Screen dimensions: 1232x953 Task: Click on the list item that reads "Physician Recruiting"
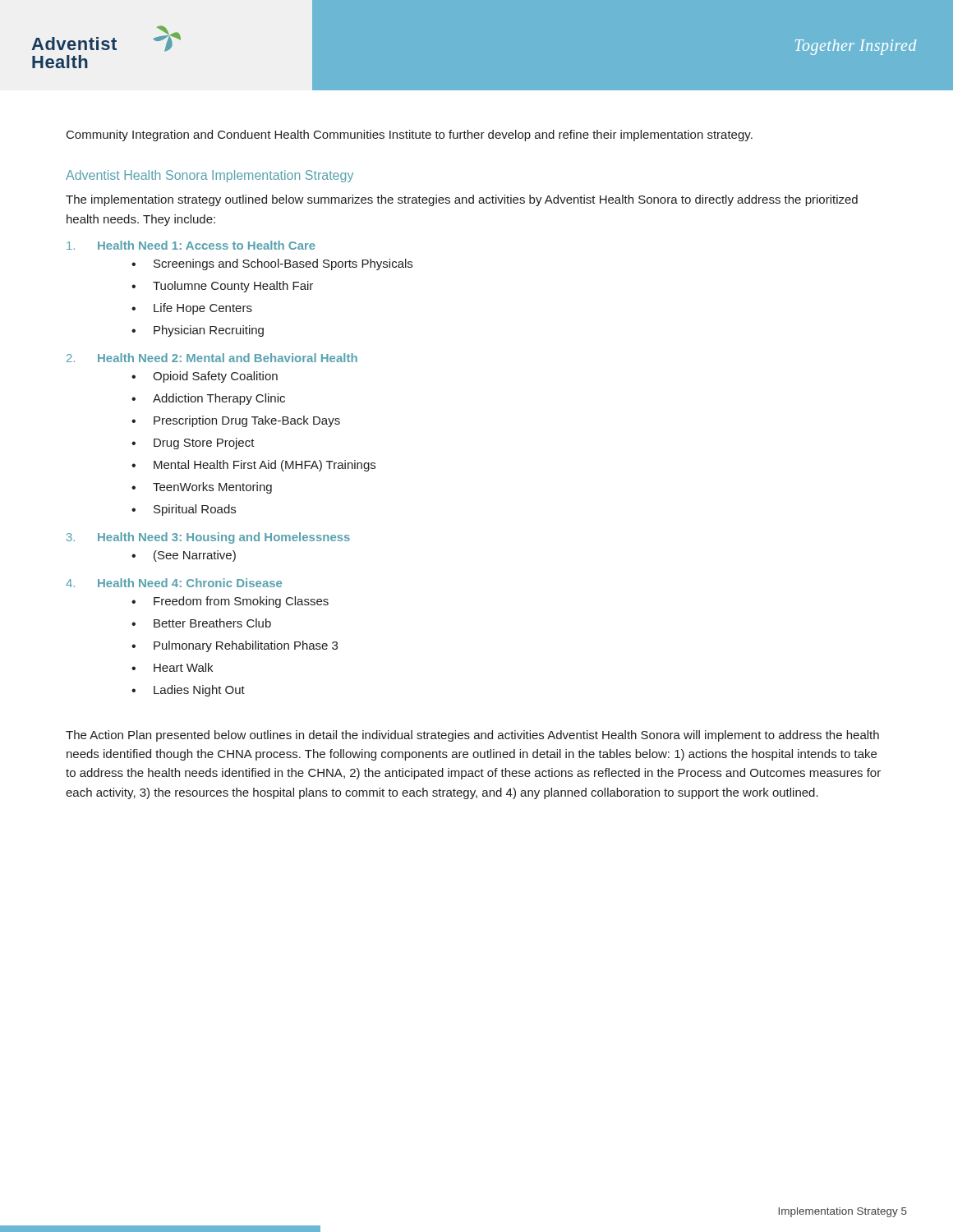[209, 330]
